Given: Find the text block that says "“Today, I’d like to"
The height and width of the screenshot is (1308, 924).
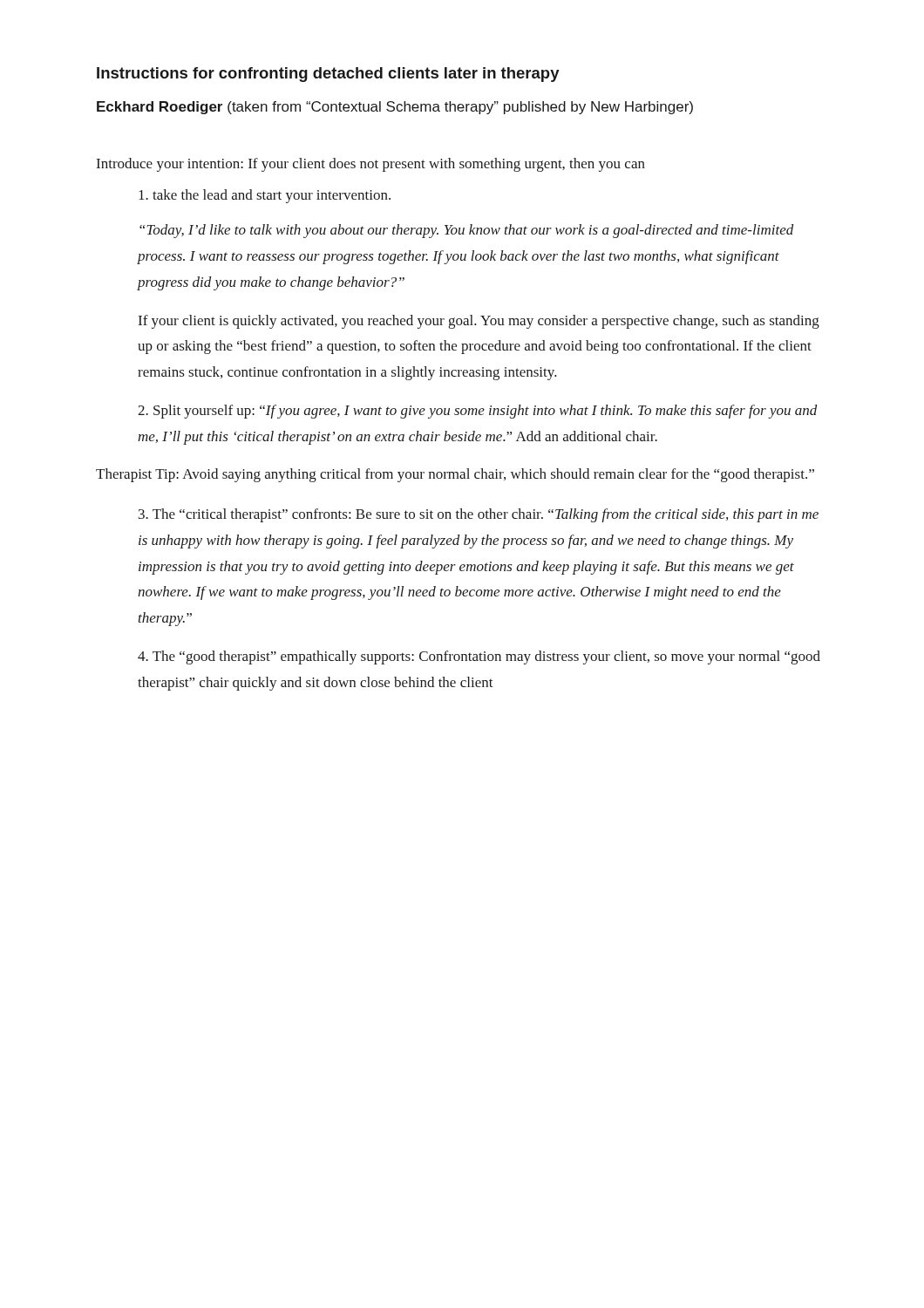Looking at the screenshot, I should (x=466, y=256).
